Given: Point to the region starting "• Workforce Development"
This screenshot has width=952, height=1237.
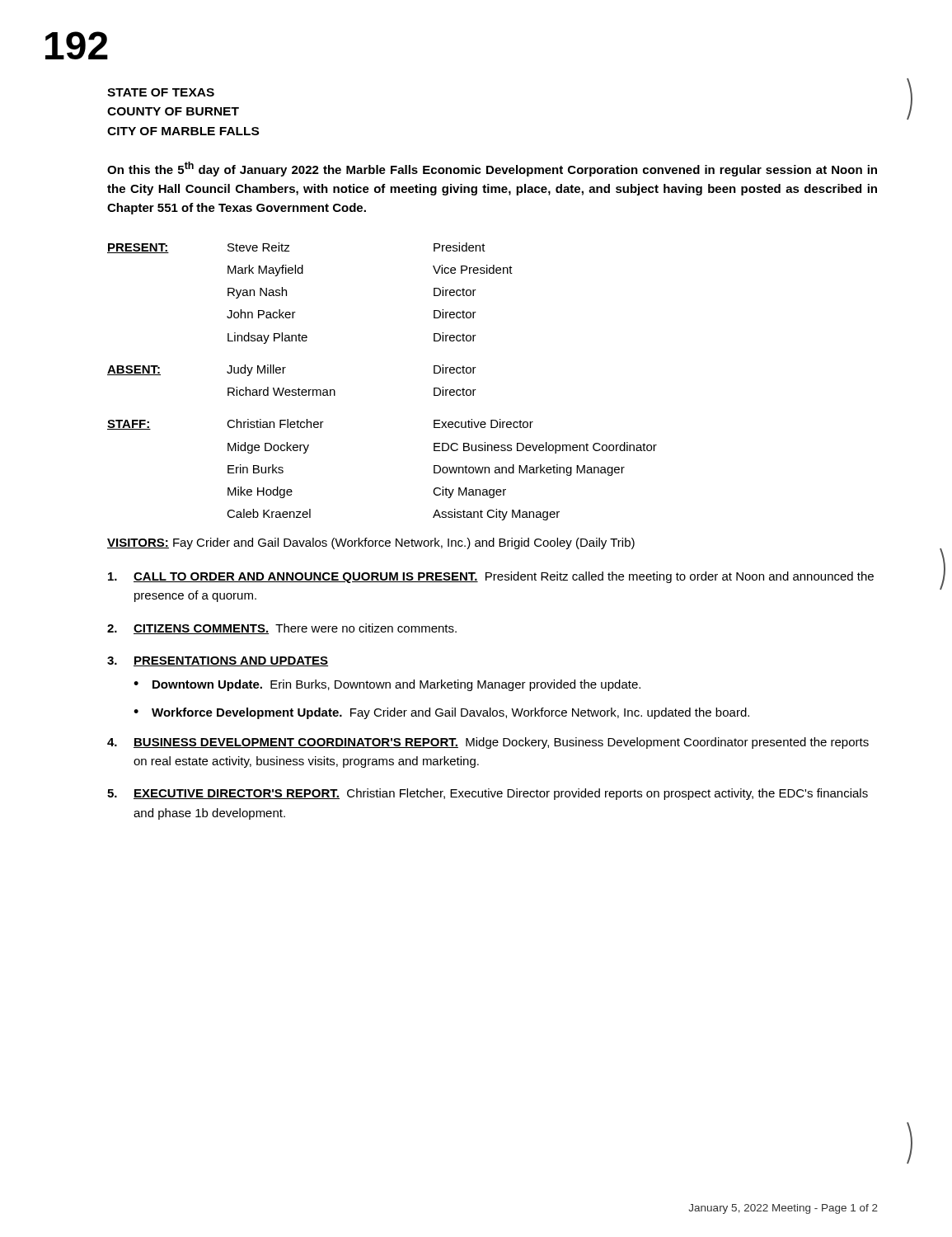Looking at the screenshot, I should tap(506, 713).
